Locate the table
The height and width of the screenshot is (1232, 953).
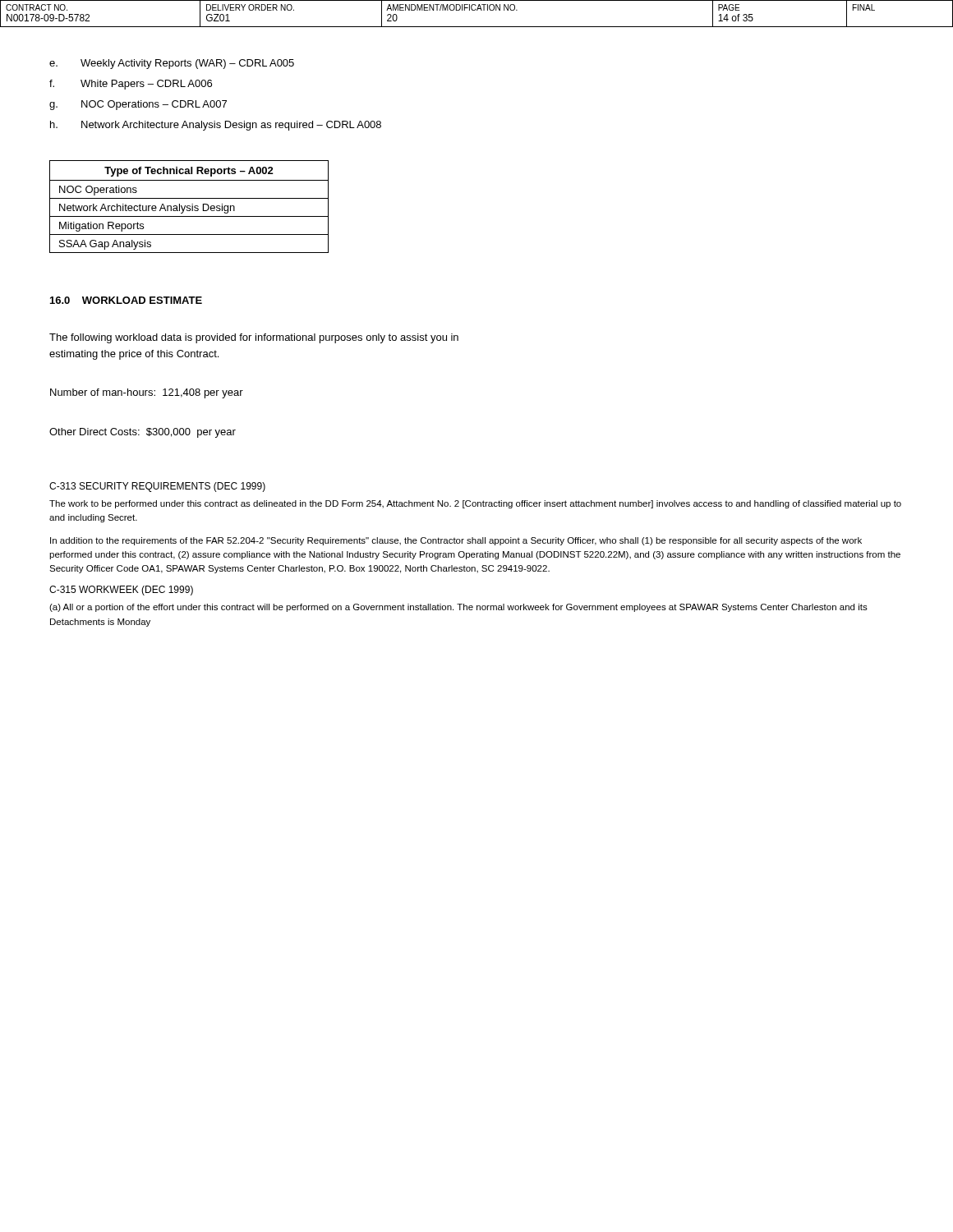click(x=476, y=207)
